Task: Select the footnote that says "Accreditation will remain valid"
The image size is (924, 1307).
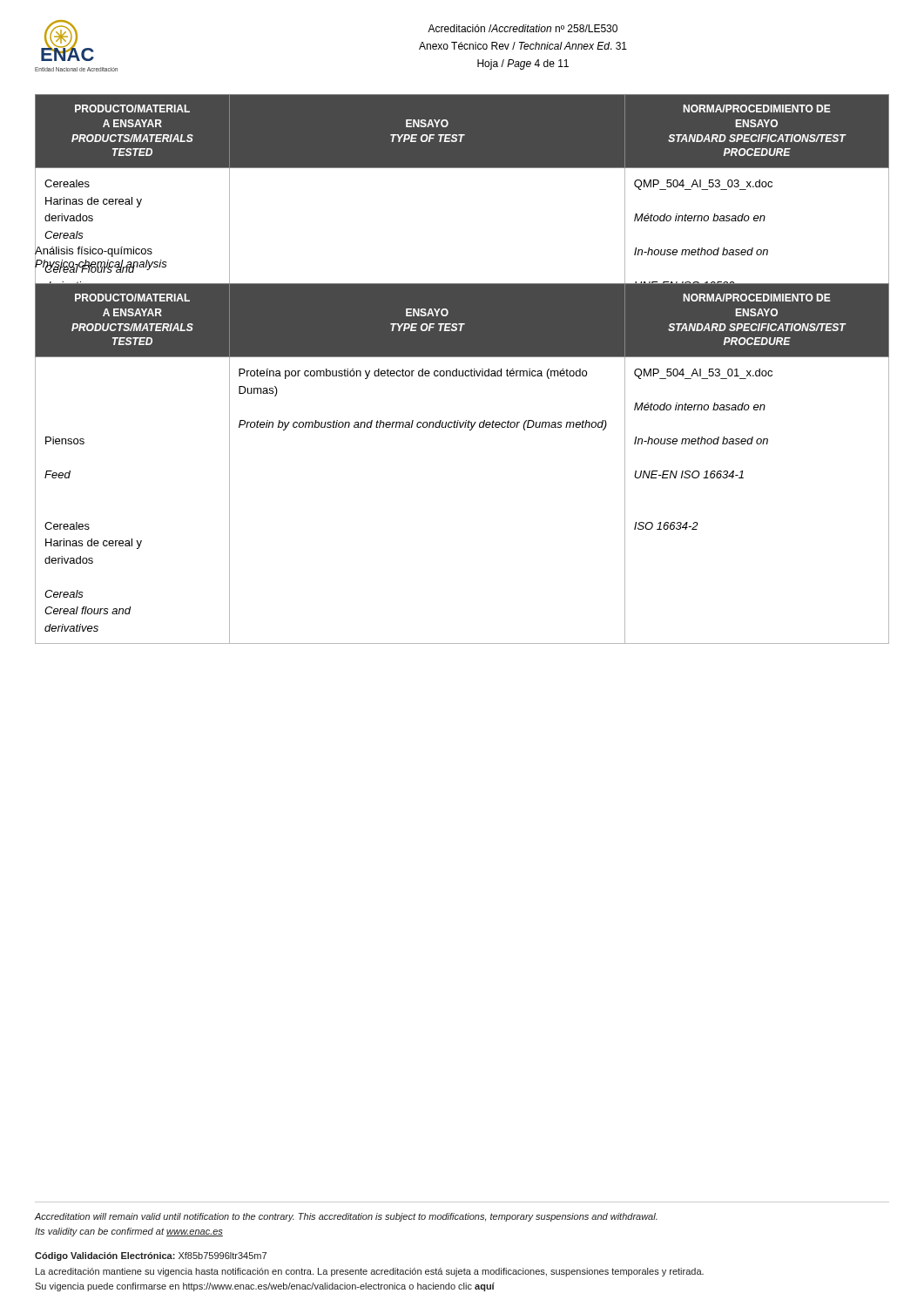Action: tap(346, 1224)
